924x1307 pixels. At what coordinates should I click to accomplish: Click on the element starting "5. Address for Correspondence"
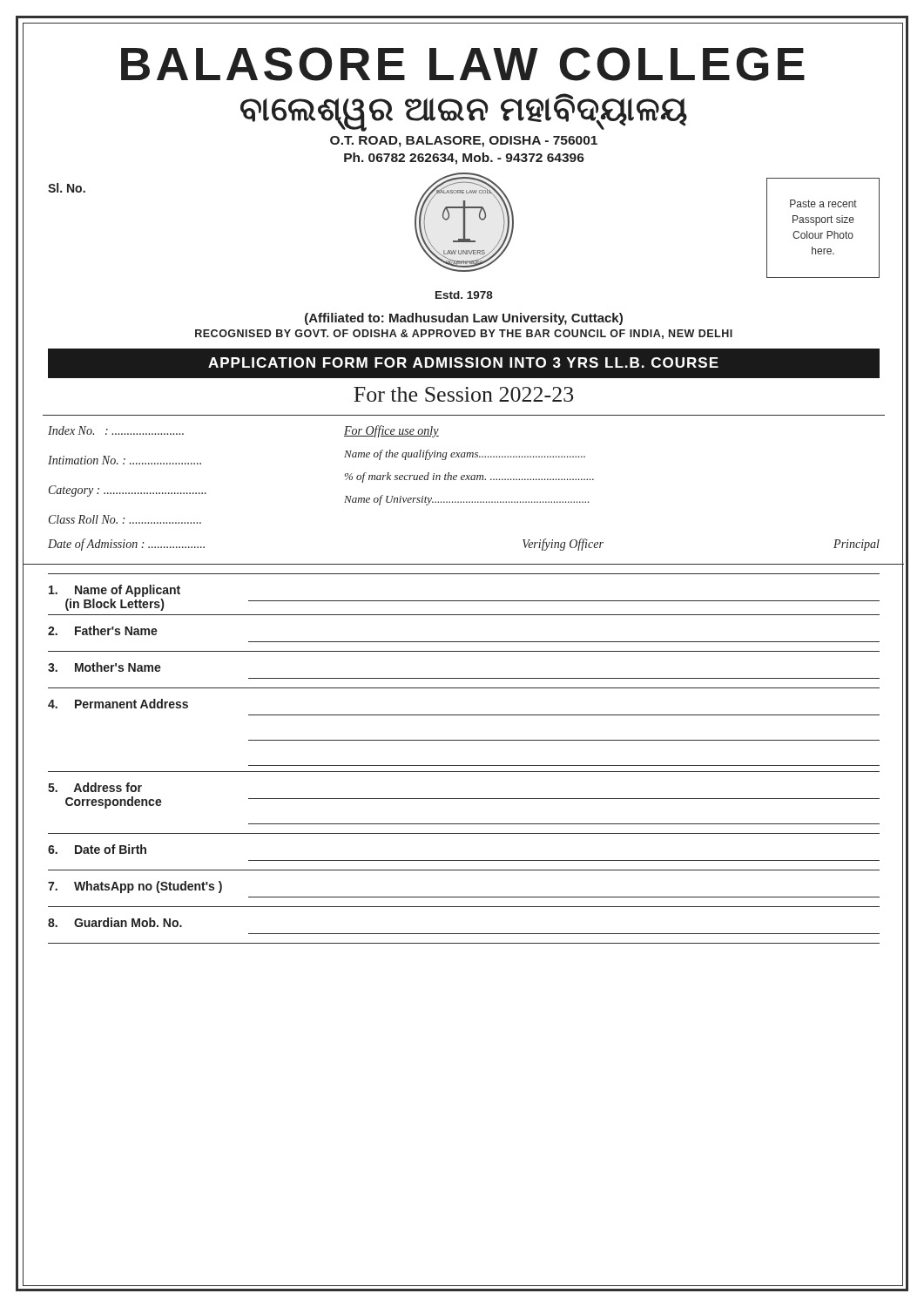pyautogui.click(x=464, y=804)
